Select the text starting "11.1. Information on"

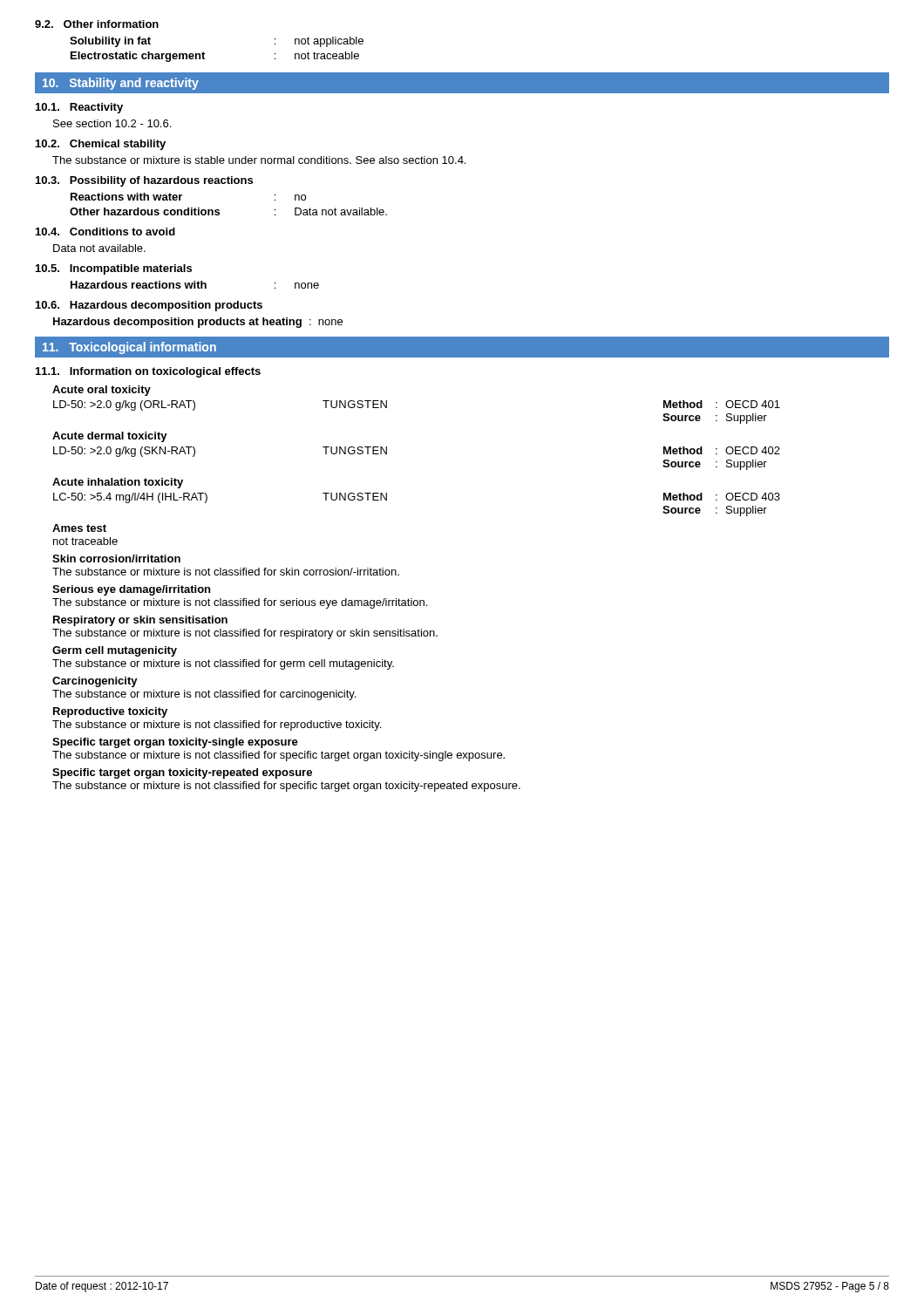pyautogui.click(x=148, y=371)
